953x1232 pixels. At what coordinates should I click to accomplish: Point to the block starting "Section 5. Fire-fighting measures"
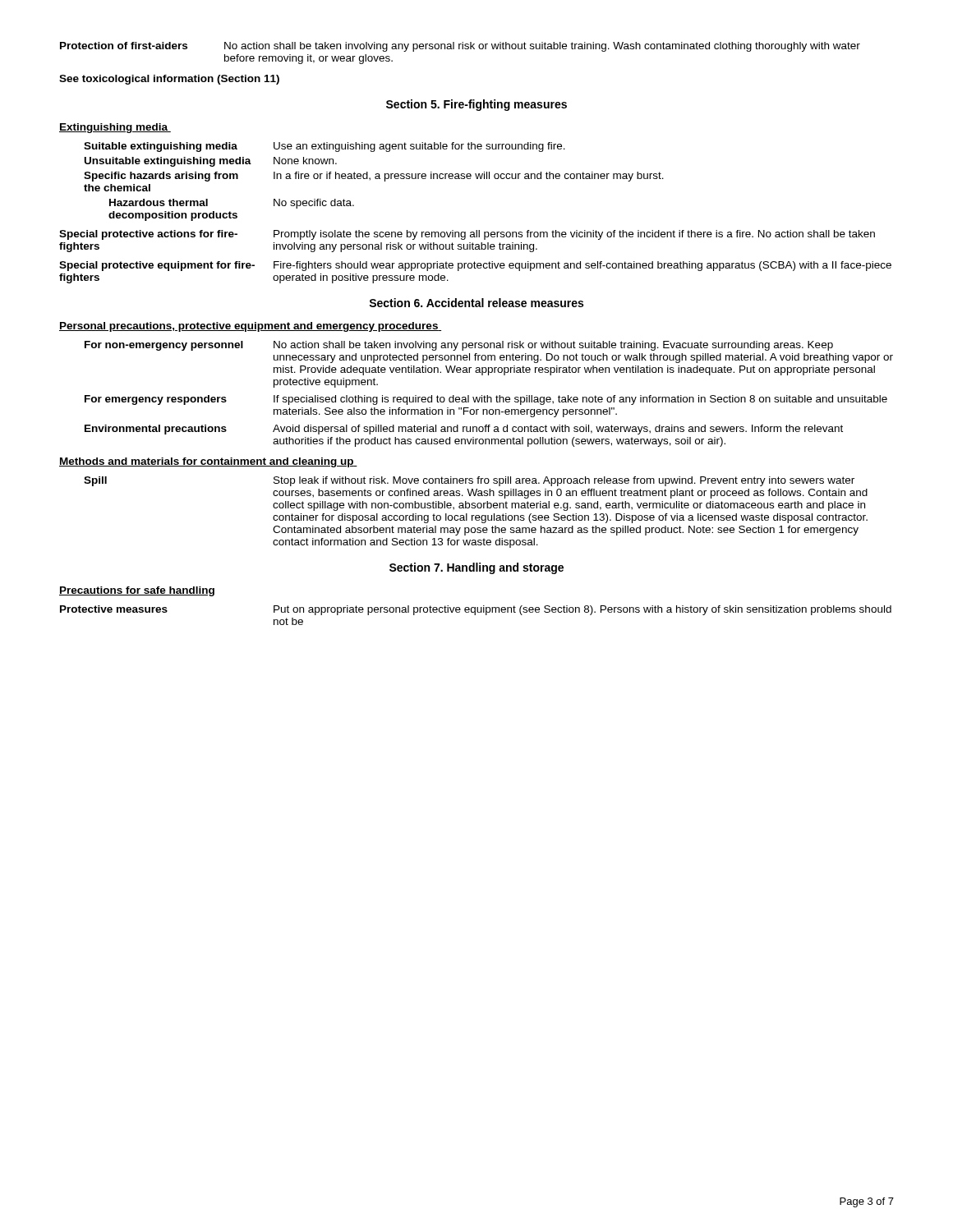click(476, 104)
